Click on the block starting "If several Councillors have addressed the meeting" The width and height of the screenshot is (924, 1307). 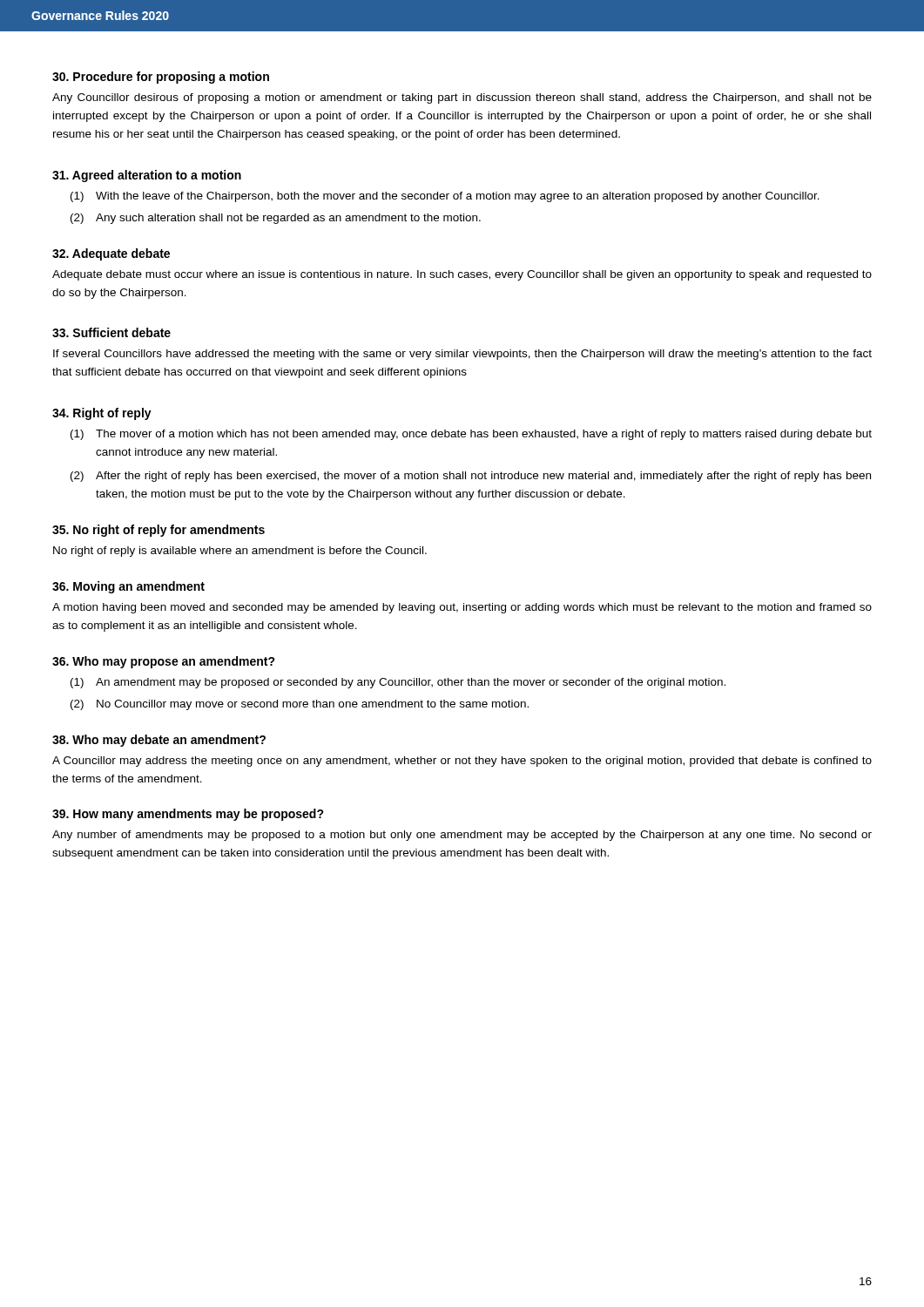point(462,363)
